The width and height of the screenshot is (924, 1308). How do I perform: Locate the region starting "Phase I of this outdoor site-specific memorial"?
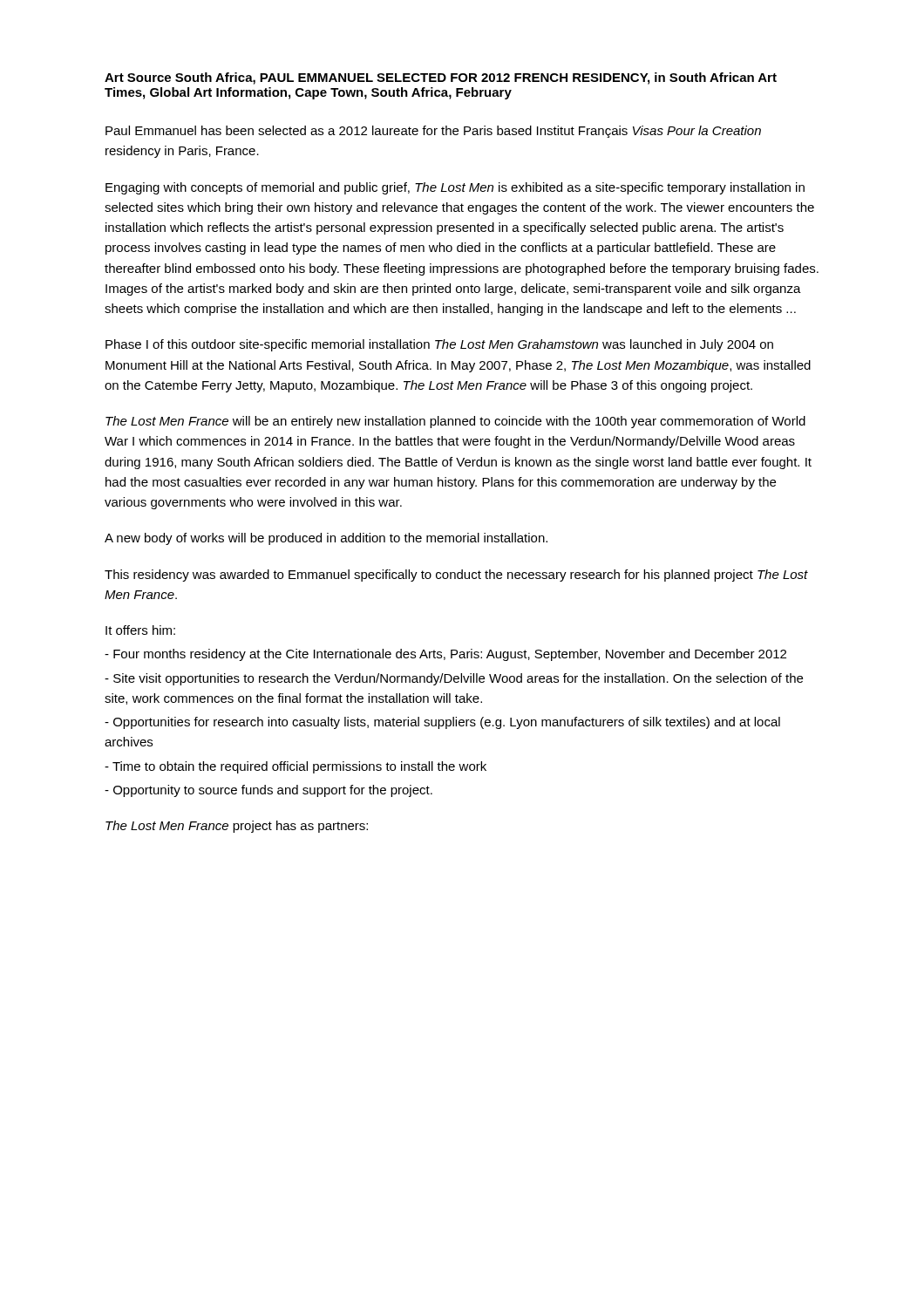click(458, 364)
